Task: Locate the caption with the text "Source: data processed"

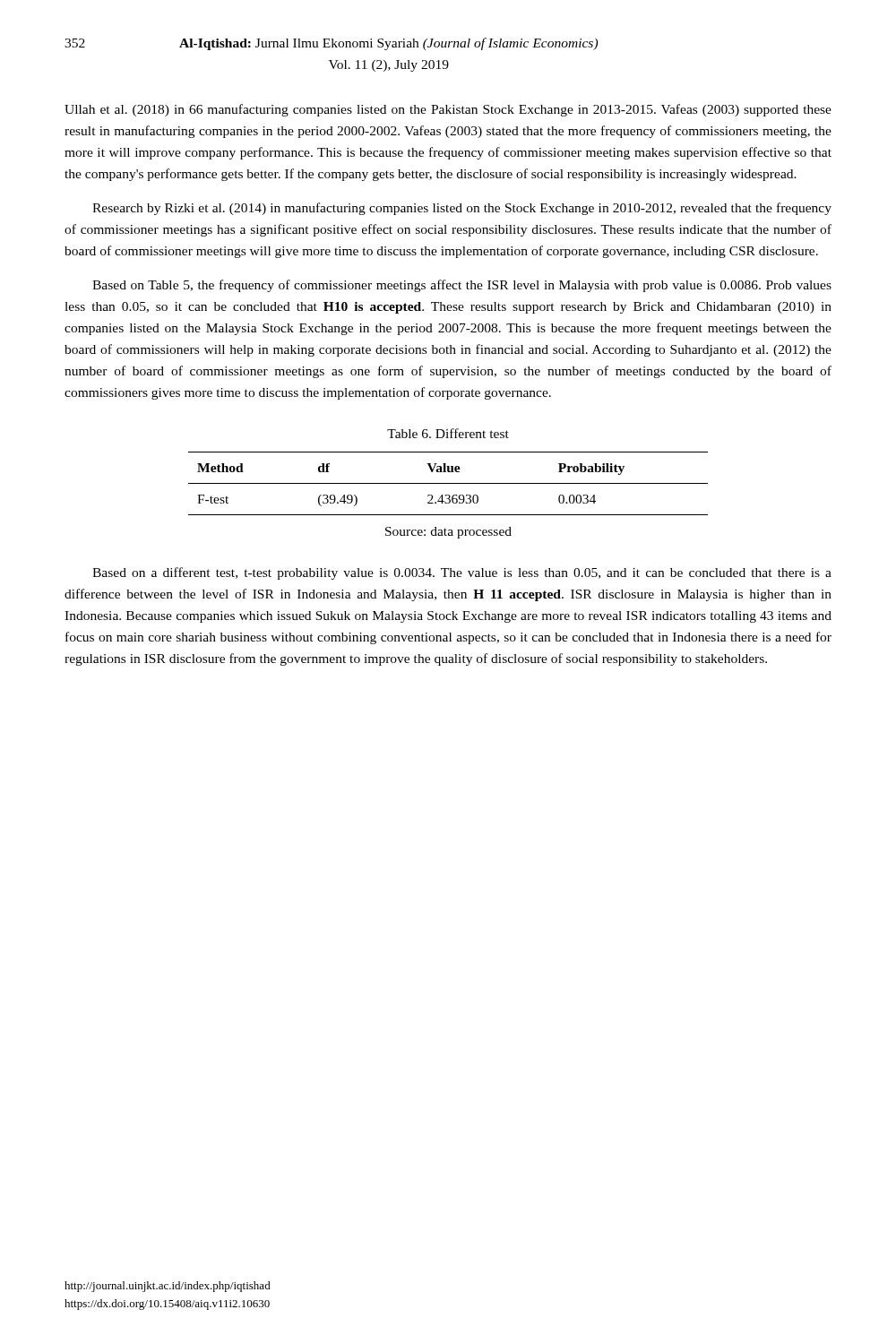Action: 448,531
